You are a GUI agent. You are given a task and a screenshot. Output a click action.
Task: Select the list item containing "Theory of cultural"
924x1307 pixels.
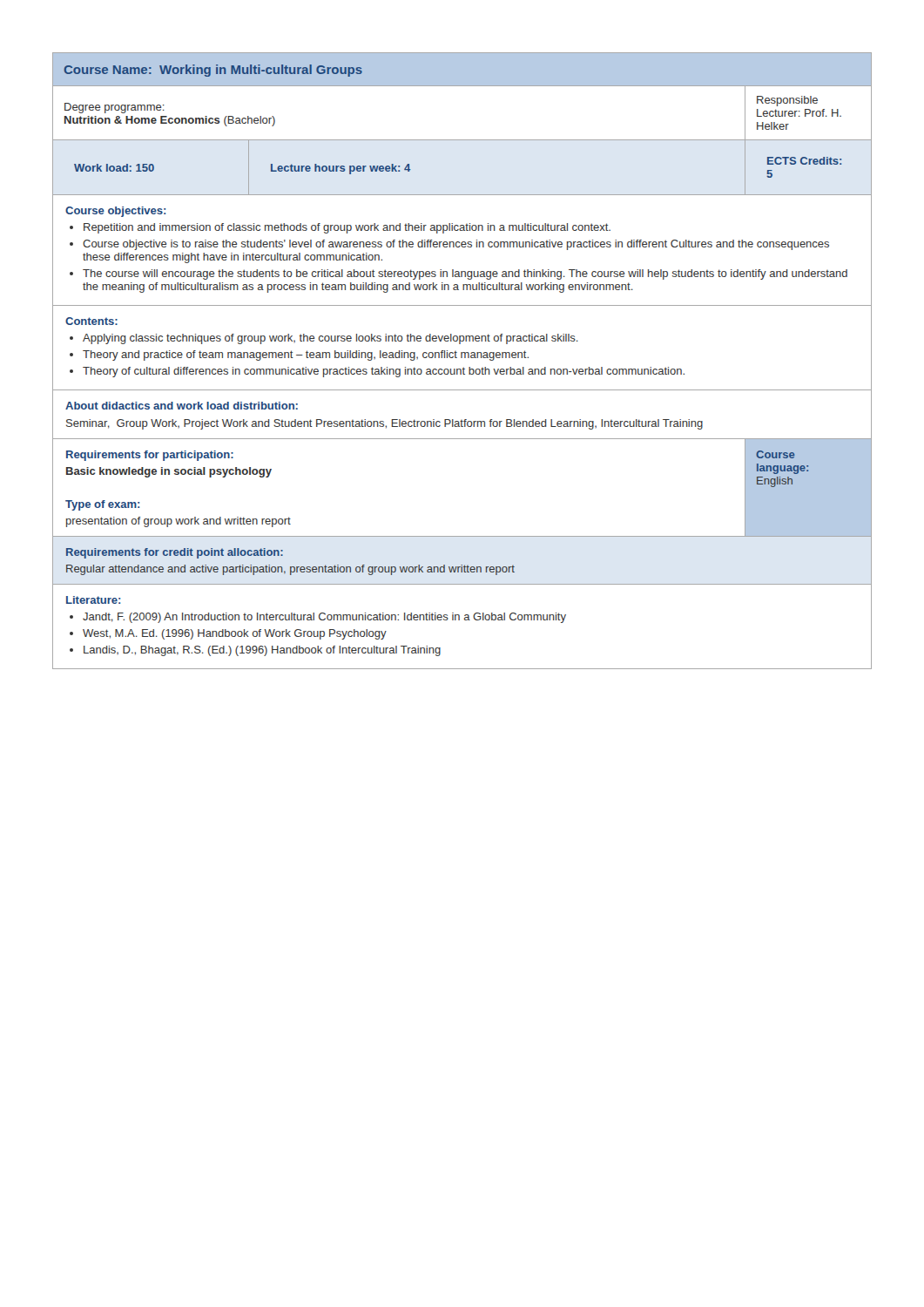click(x=384, y=371)
